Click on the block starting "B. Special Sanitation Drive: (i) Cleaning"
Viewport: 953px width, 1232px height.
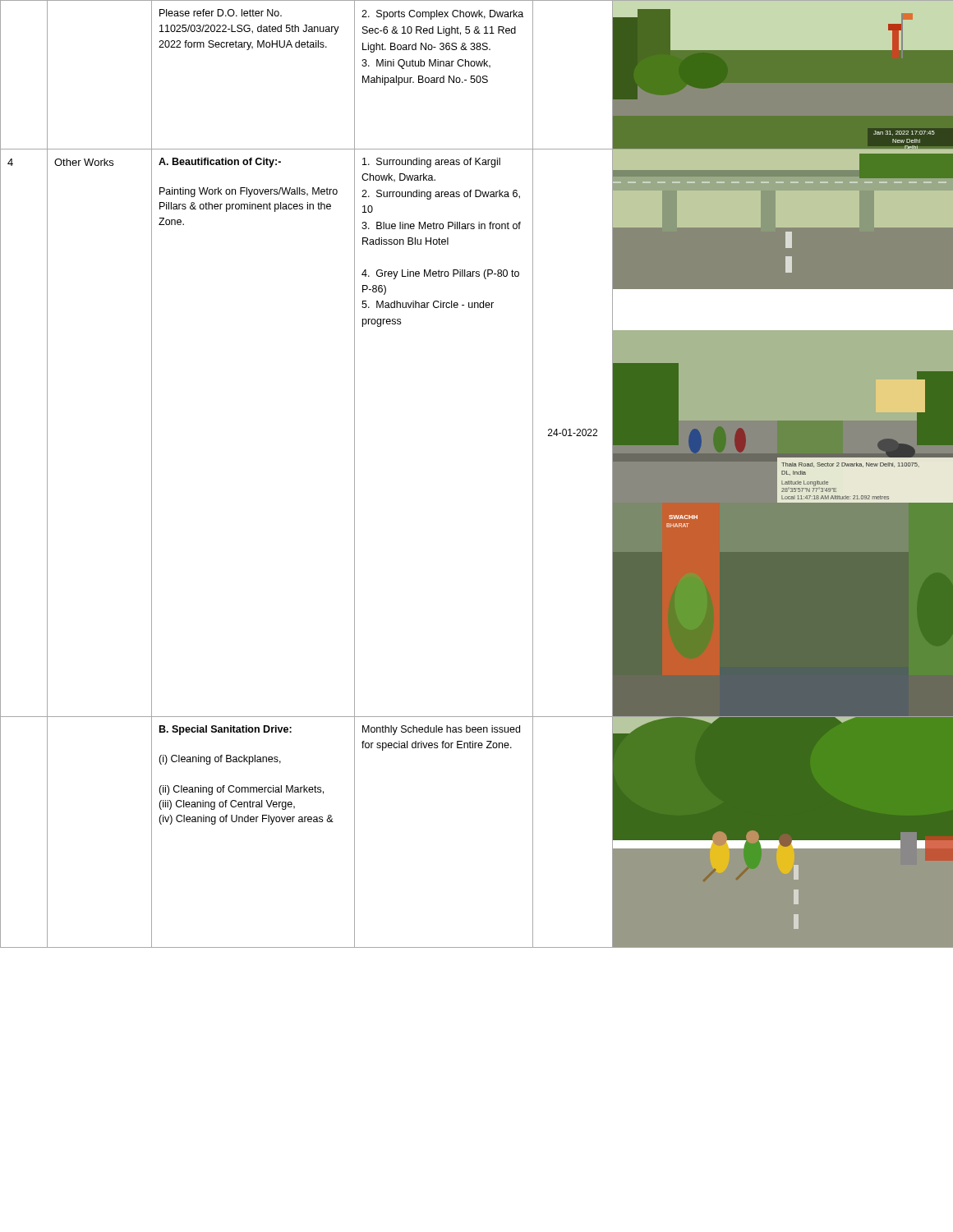pos(246,774)
